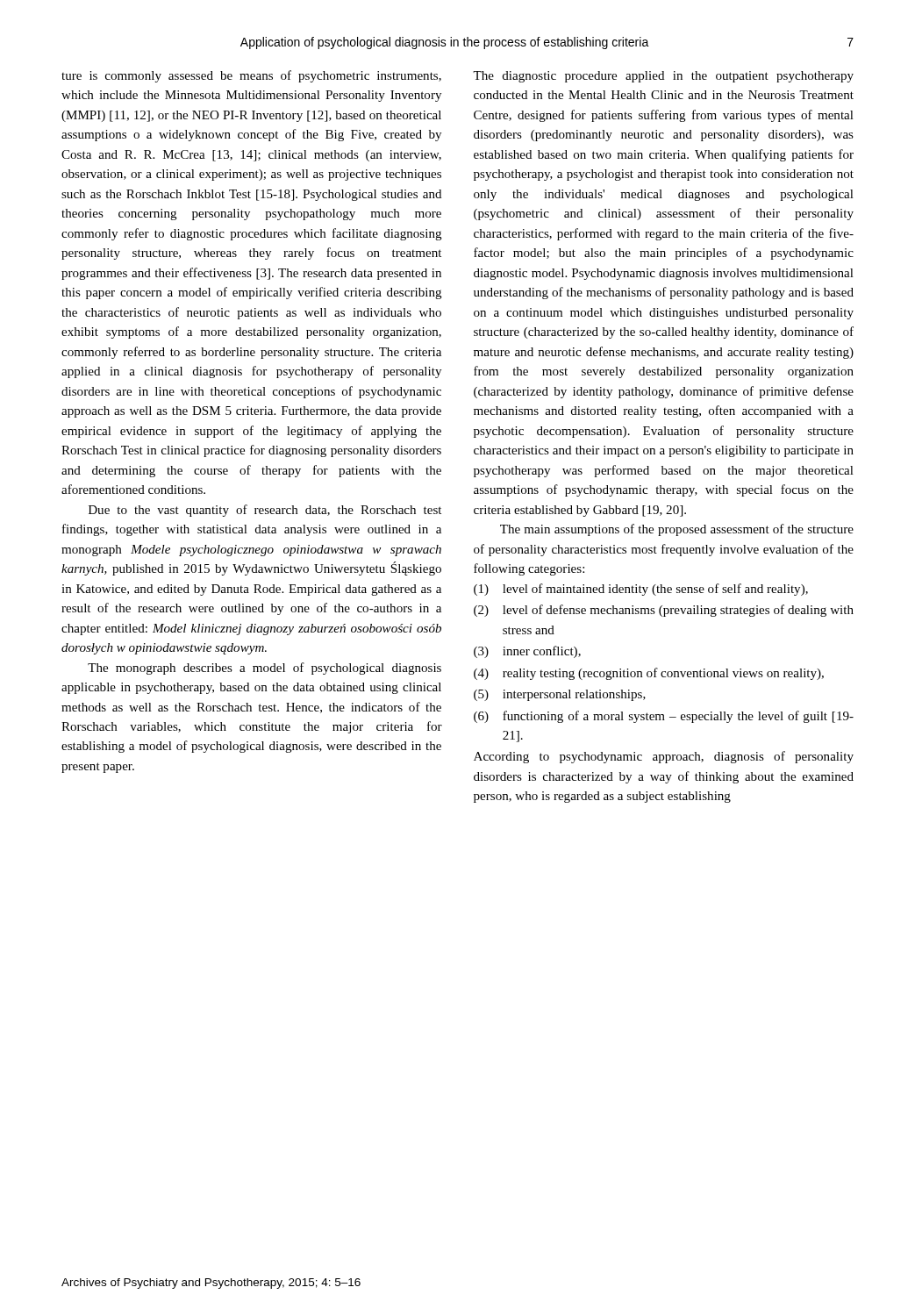Find the list item that says "(1) level of maintained identity"
915x1316 pixels.
663,589
